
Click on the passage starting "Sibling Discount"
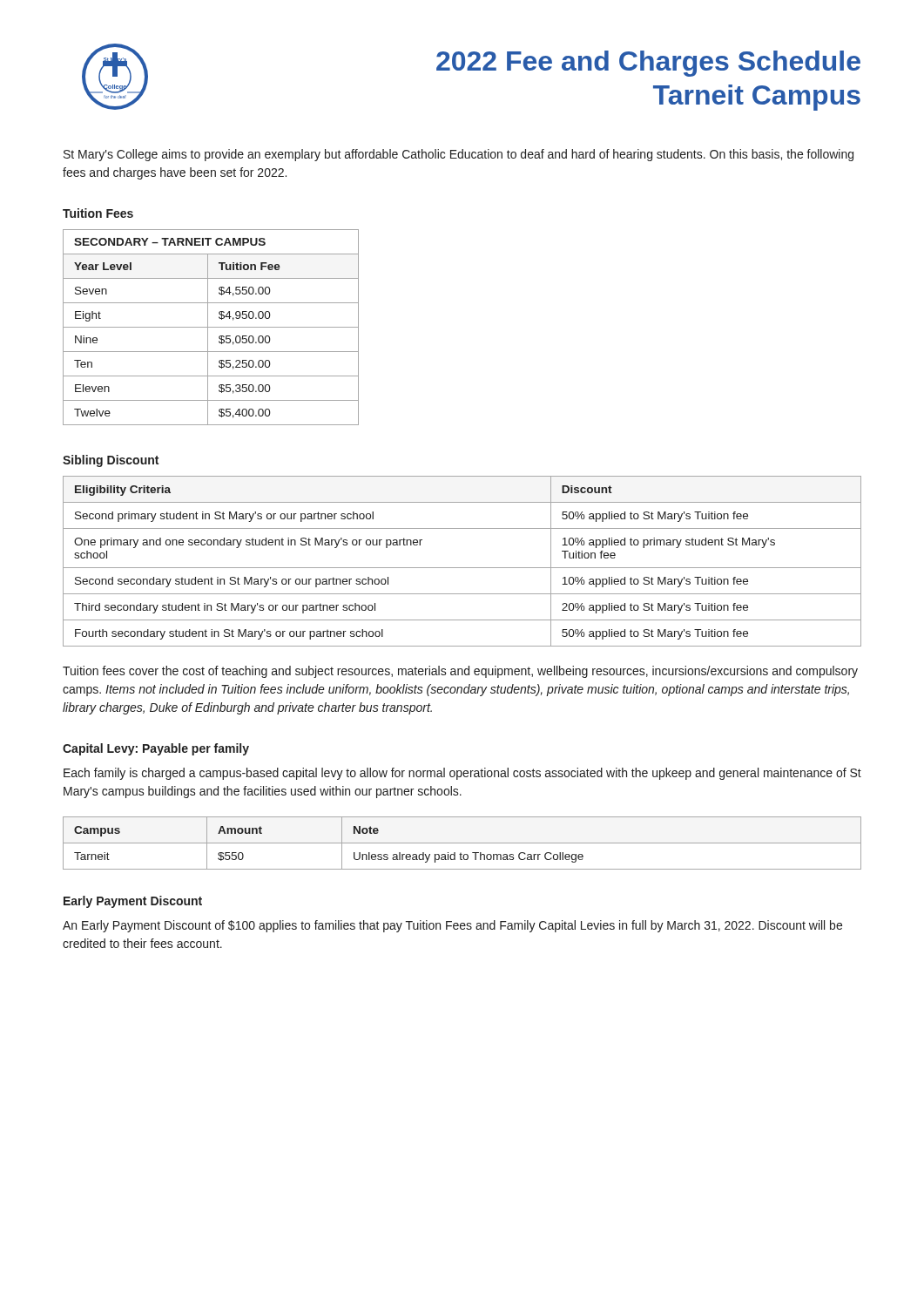[111, 460]
